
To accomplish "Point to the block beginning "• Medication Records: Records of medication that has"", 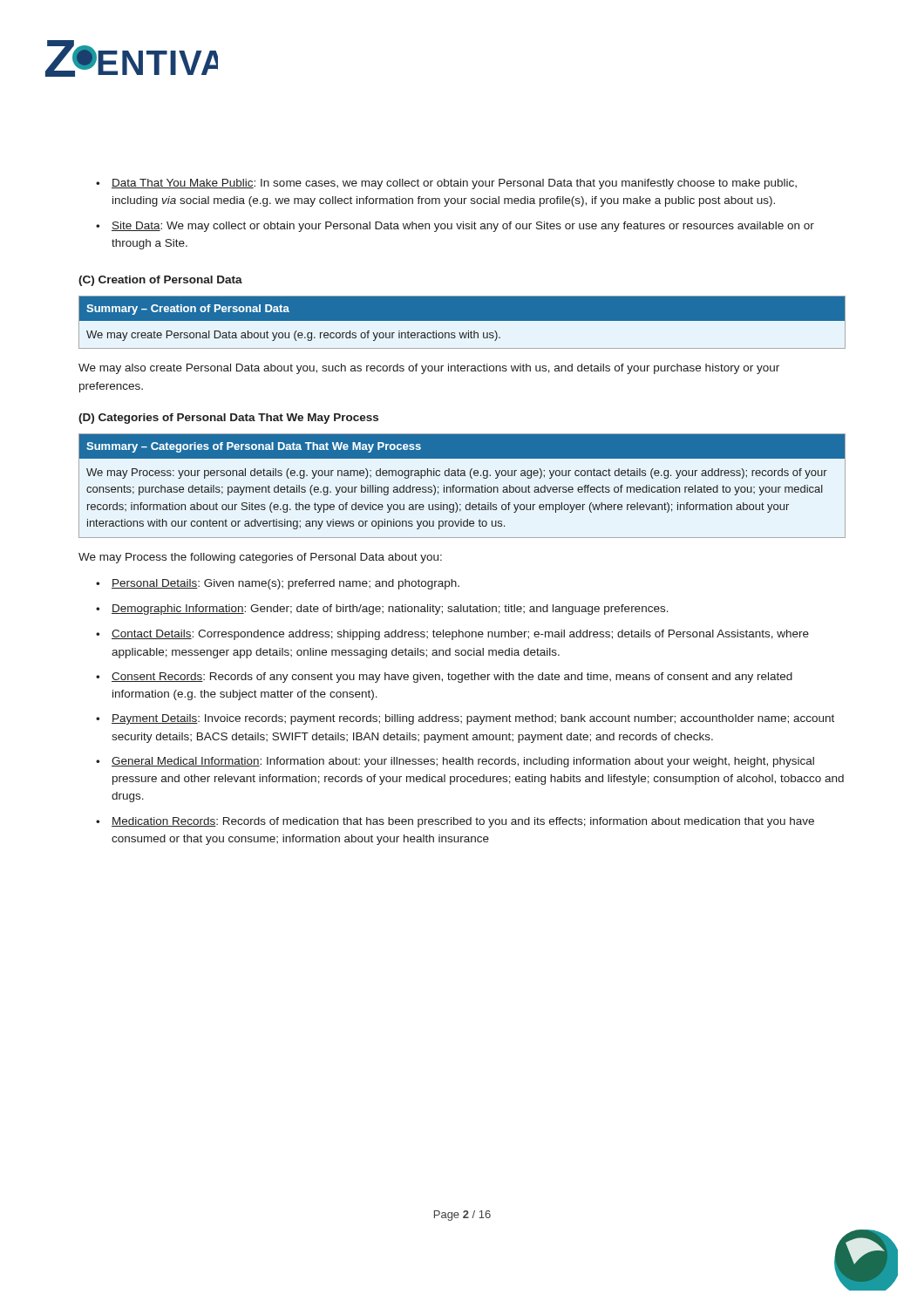I will click(x=471, y=830).
